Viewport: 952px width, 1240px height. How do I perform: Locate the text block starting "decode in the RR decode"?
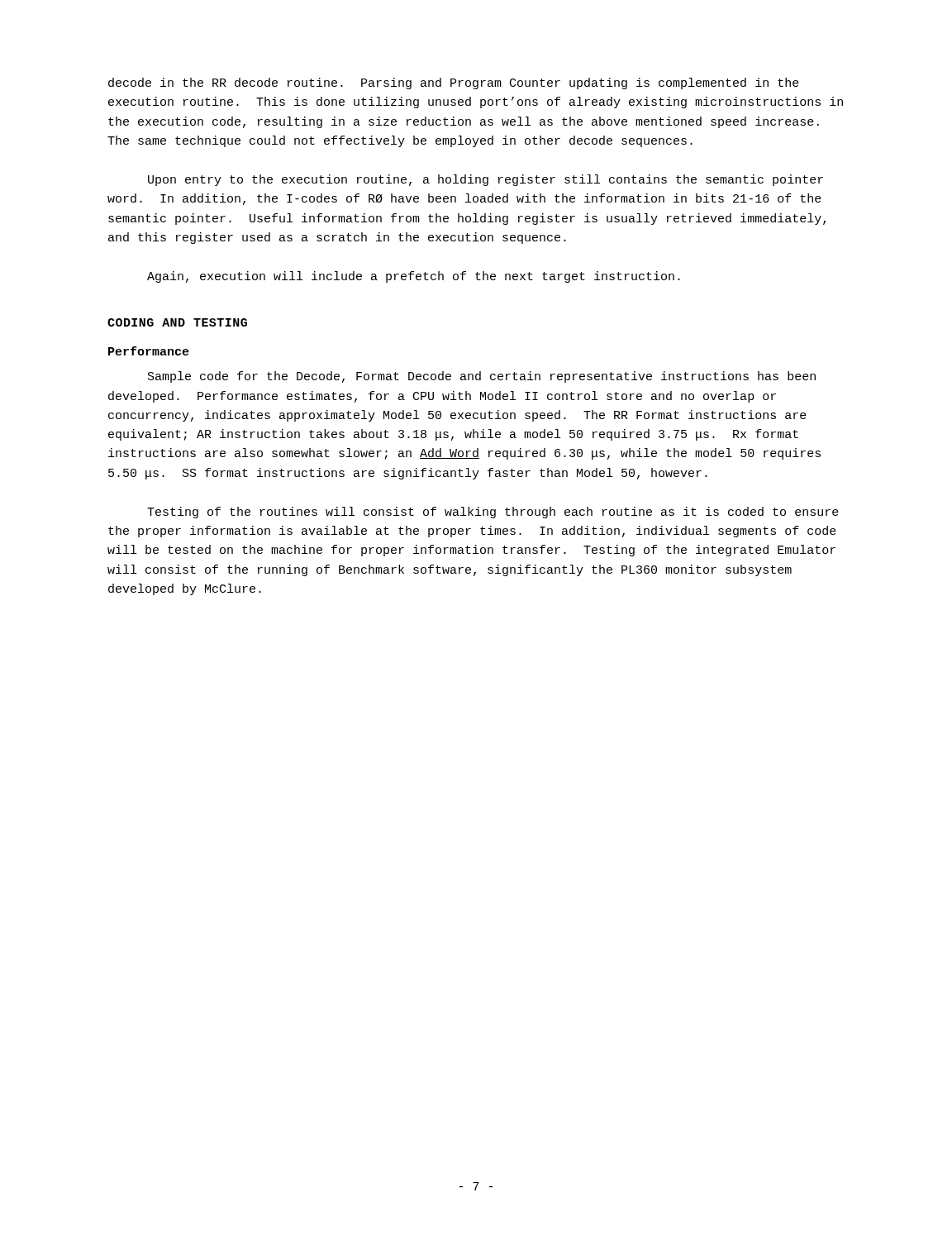(x=476, y=113)
